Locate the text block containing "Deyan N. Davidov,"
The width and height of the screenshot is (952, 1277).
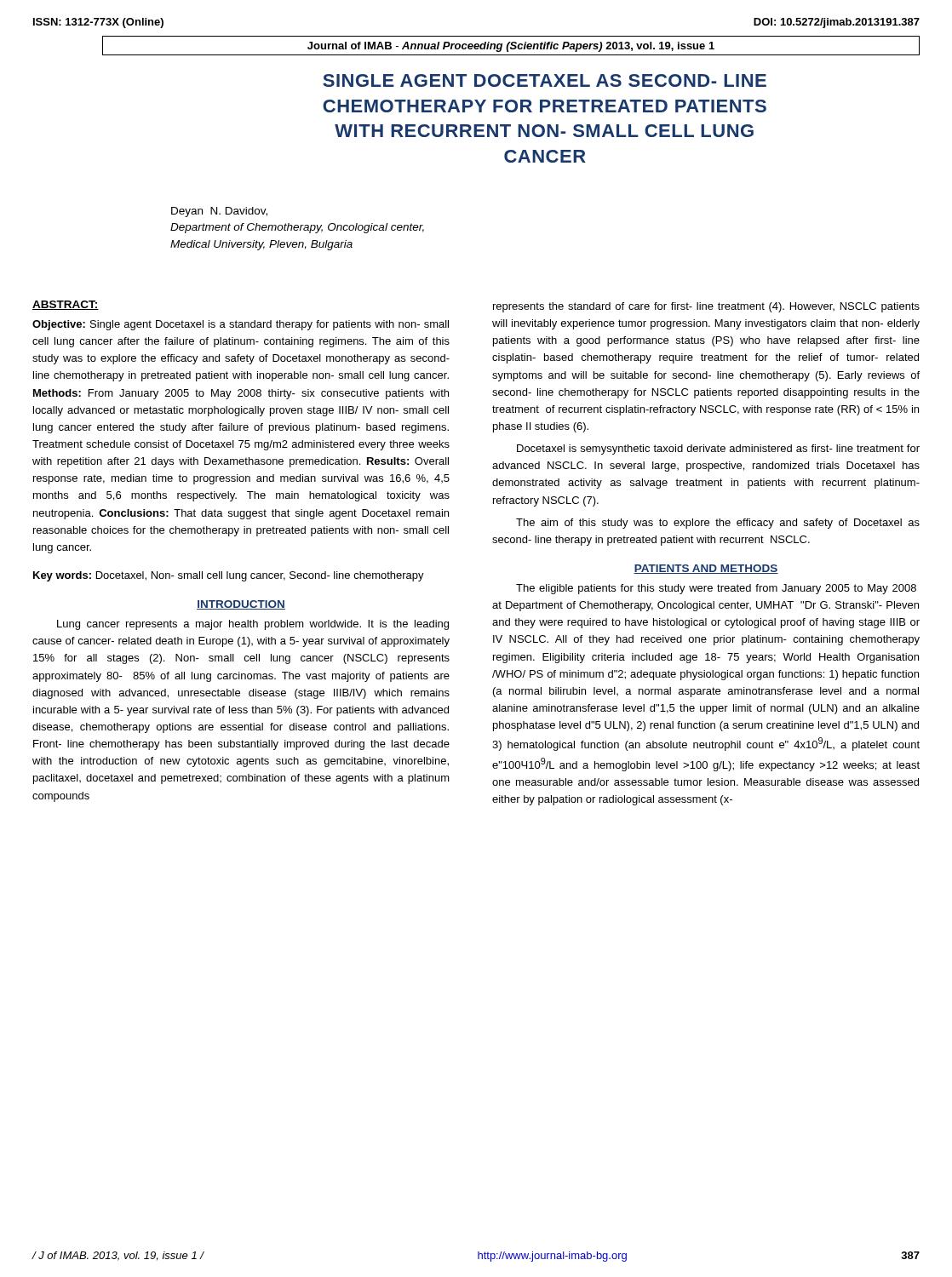(x=219, y=212)
